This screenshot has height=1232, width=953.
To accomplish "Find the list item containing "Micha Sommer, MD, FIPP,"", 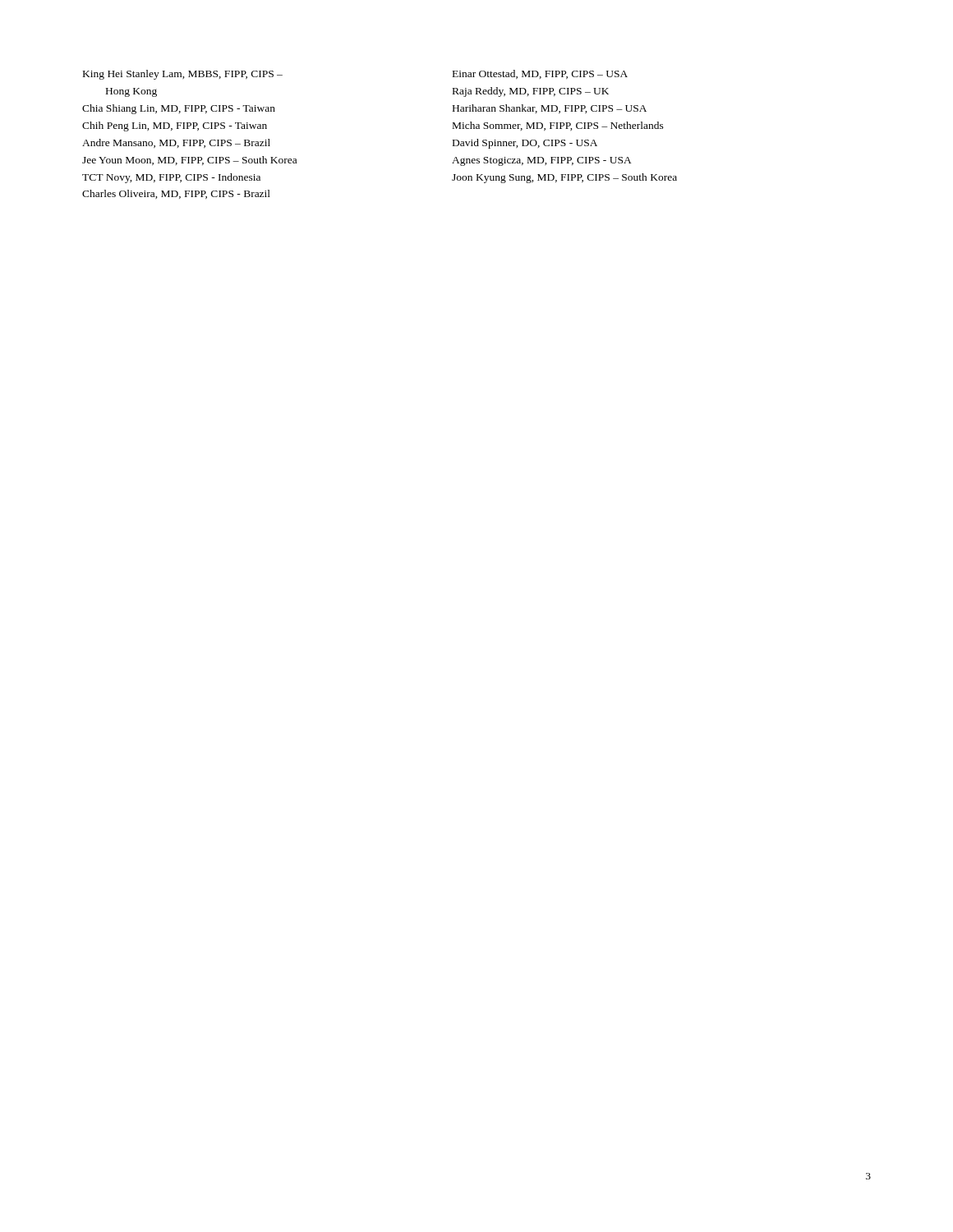I will 558,125.
